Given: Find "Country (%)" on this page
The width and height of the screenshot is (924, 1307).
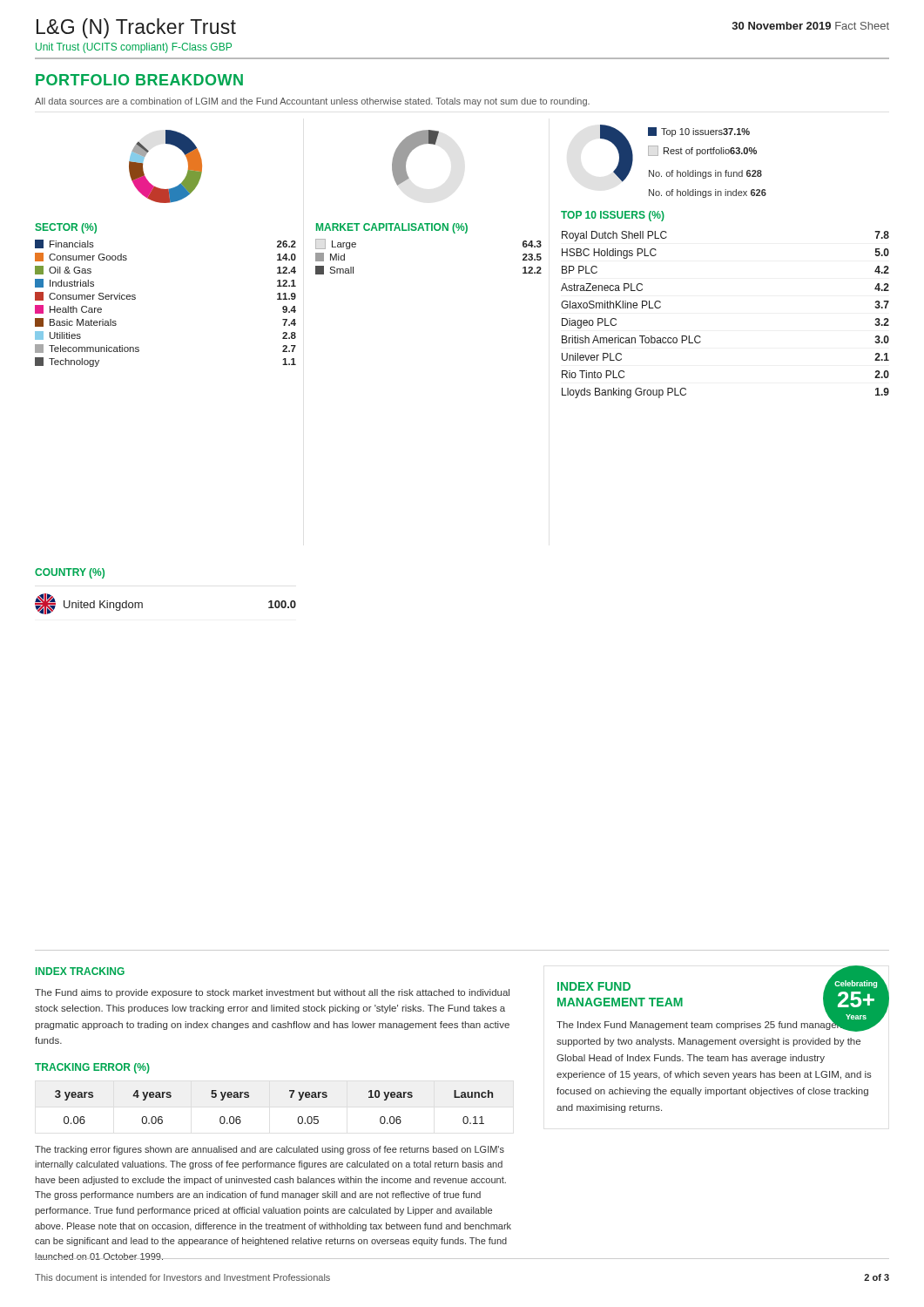Looking at the screenshot, I should click(x=70, y=572).
